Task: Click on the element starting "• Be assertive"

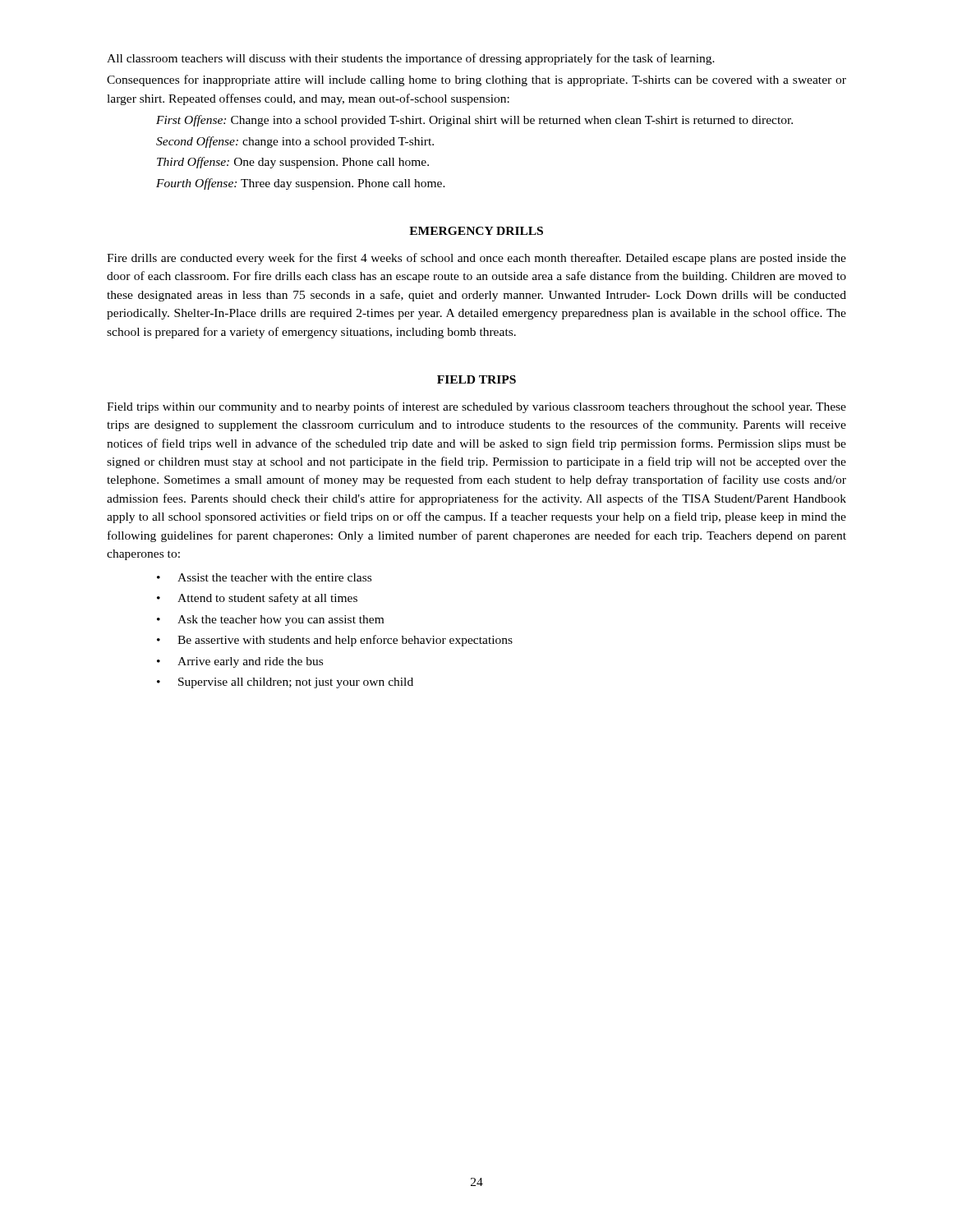Action: tap(334, 640)
